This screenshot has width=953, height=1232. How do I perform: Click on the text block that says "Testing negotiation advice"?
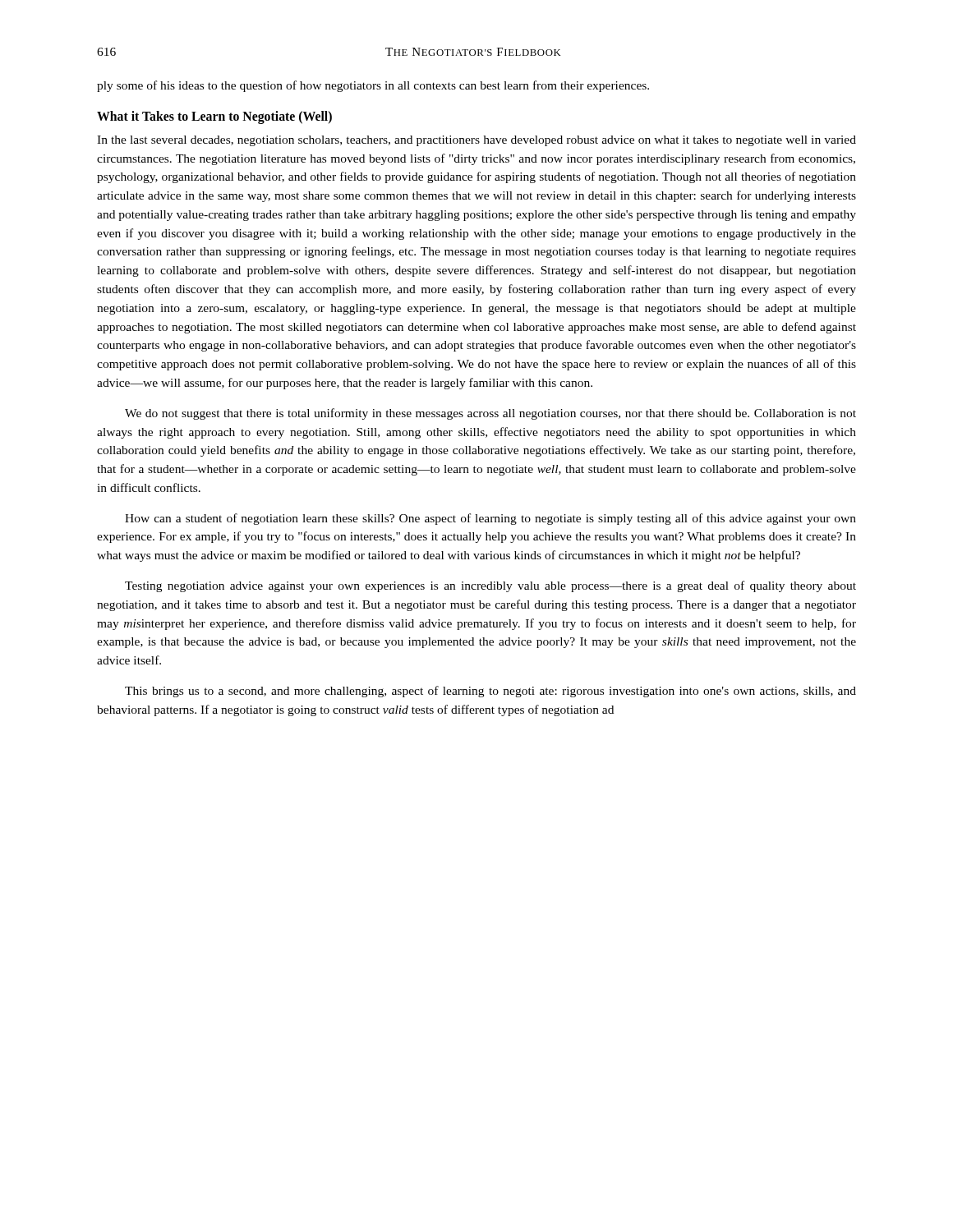point(476,623)
